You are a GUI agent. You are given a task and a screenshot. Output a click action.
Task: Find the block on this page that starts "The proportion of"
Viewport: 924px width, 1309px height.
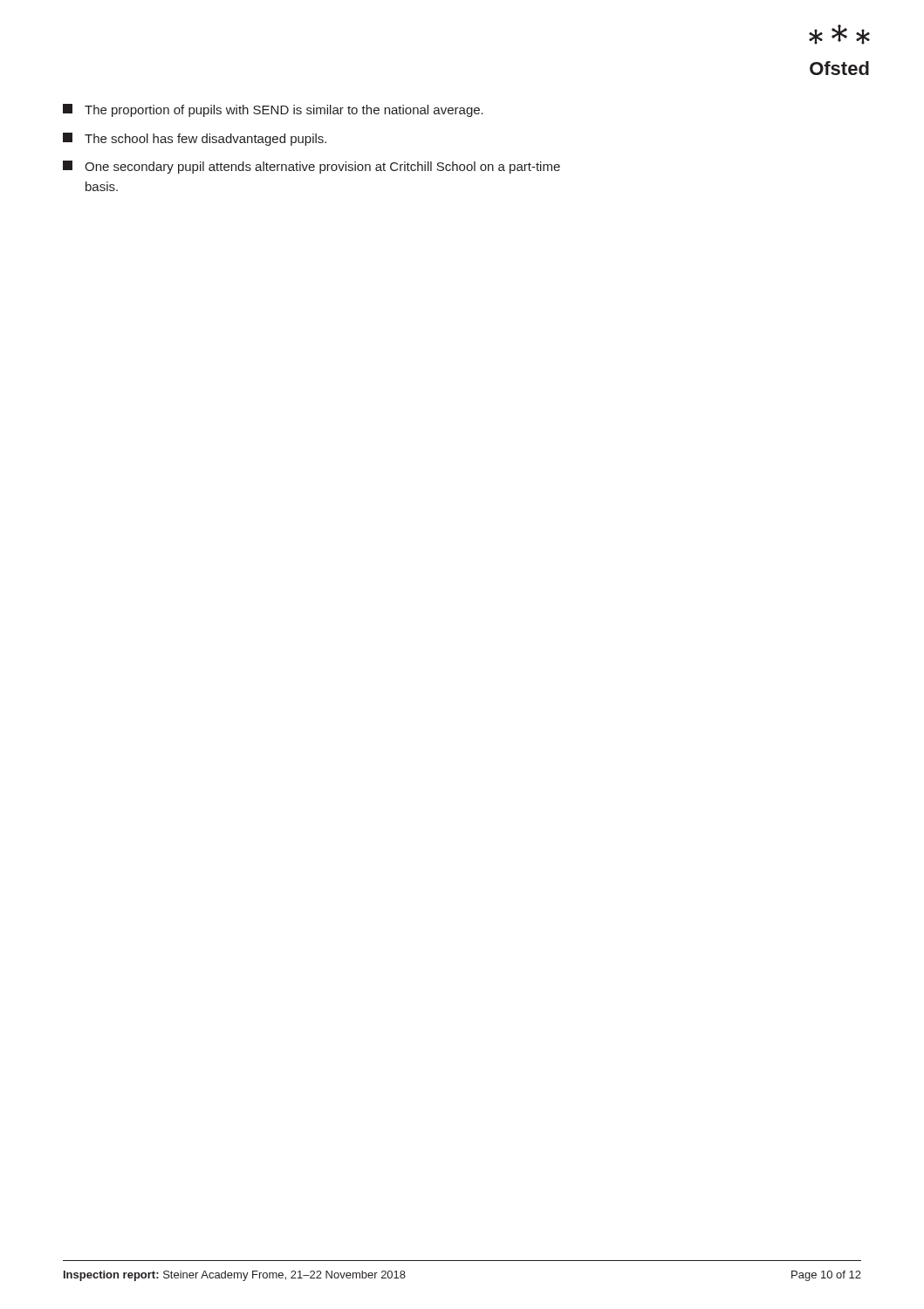click(462, 110)
